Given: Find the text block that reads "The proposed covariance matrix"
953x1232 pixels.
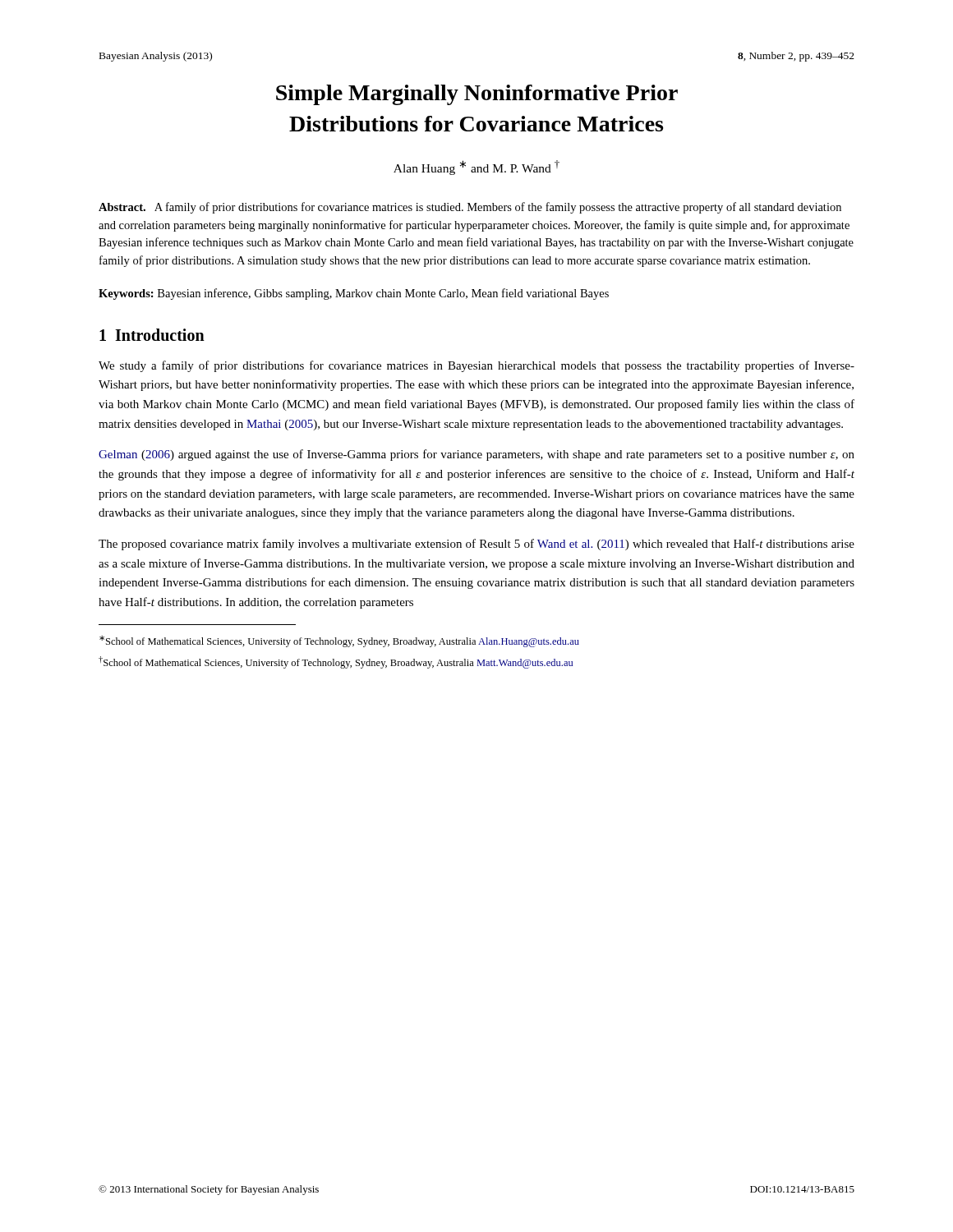Looking at the screenshot, I should (476, 573).
